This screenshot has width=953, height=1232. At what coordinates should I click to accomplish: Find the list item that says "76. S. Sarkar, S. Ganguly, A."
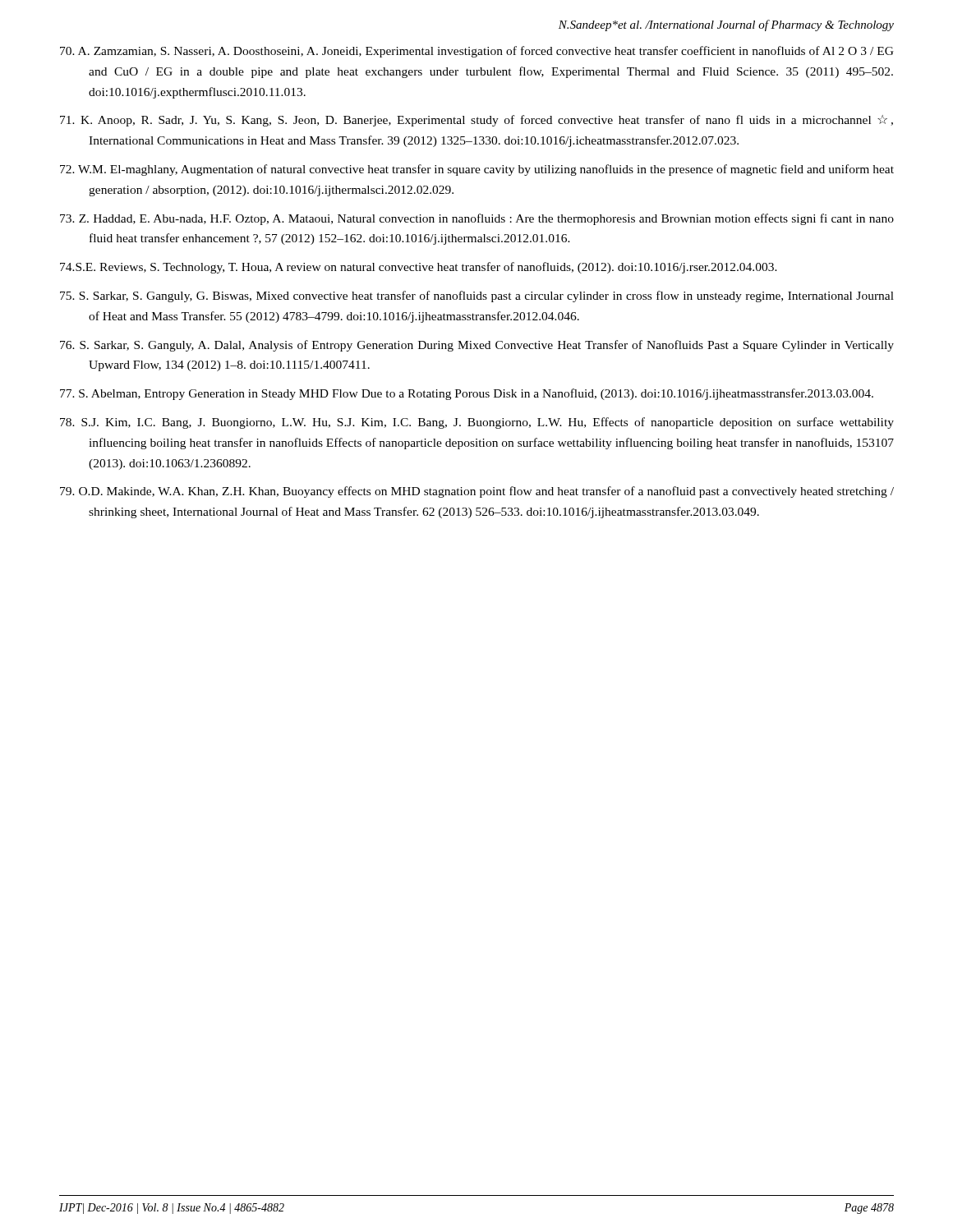pyautogui.click(x=476, y=355)
